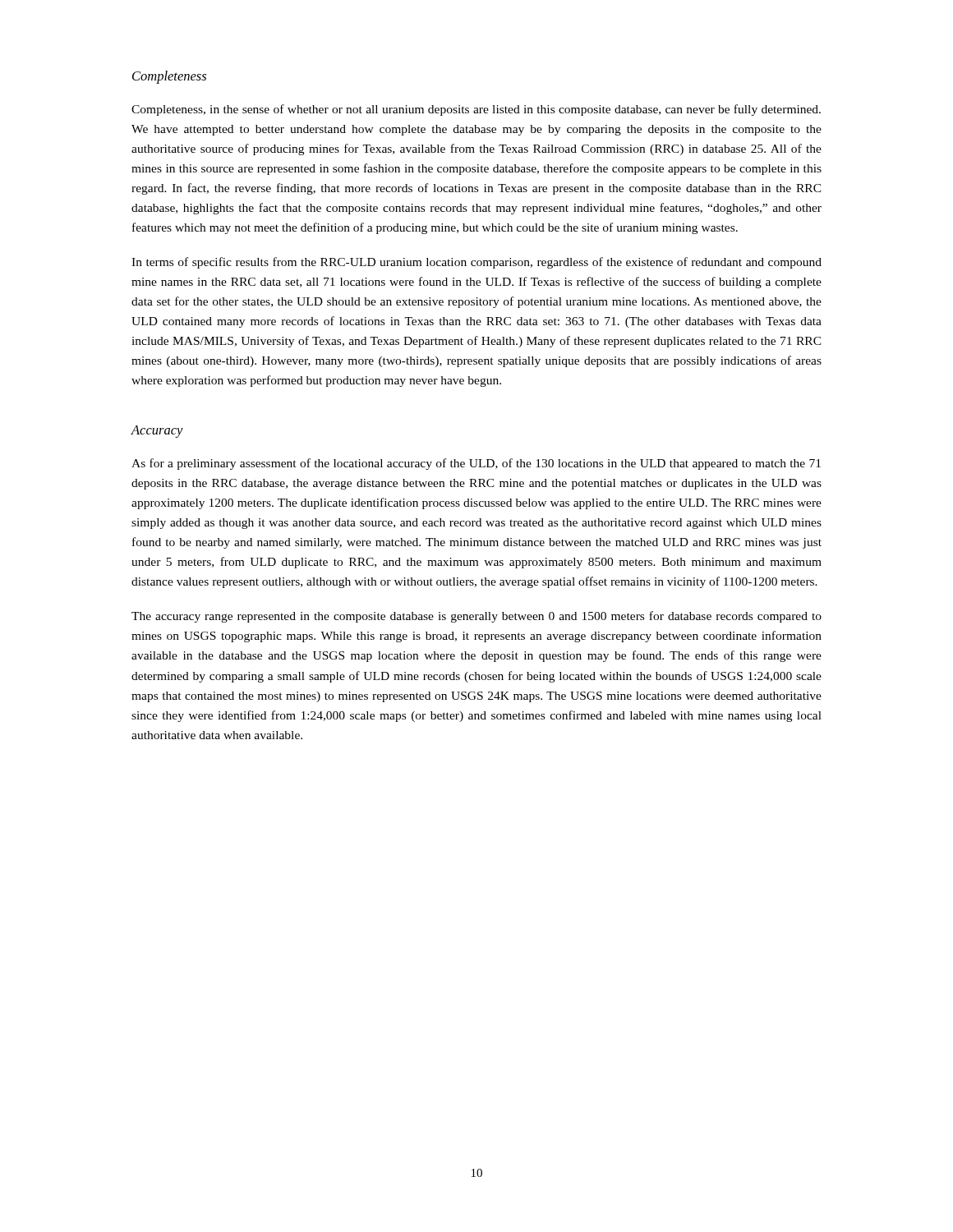Select the passage starting "As for a preliminary assessment of"
The width and height of the screenshot is (953, 1232).
pos(476,523)
